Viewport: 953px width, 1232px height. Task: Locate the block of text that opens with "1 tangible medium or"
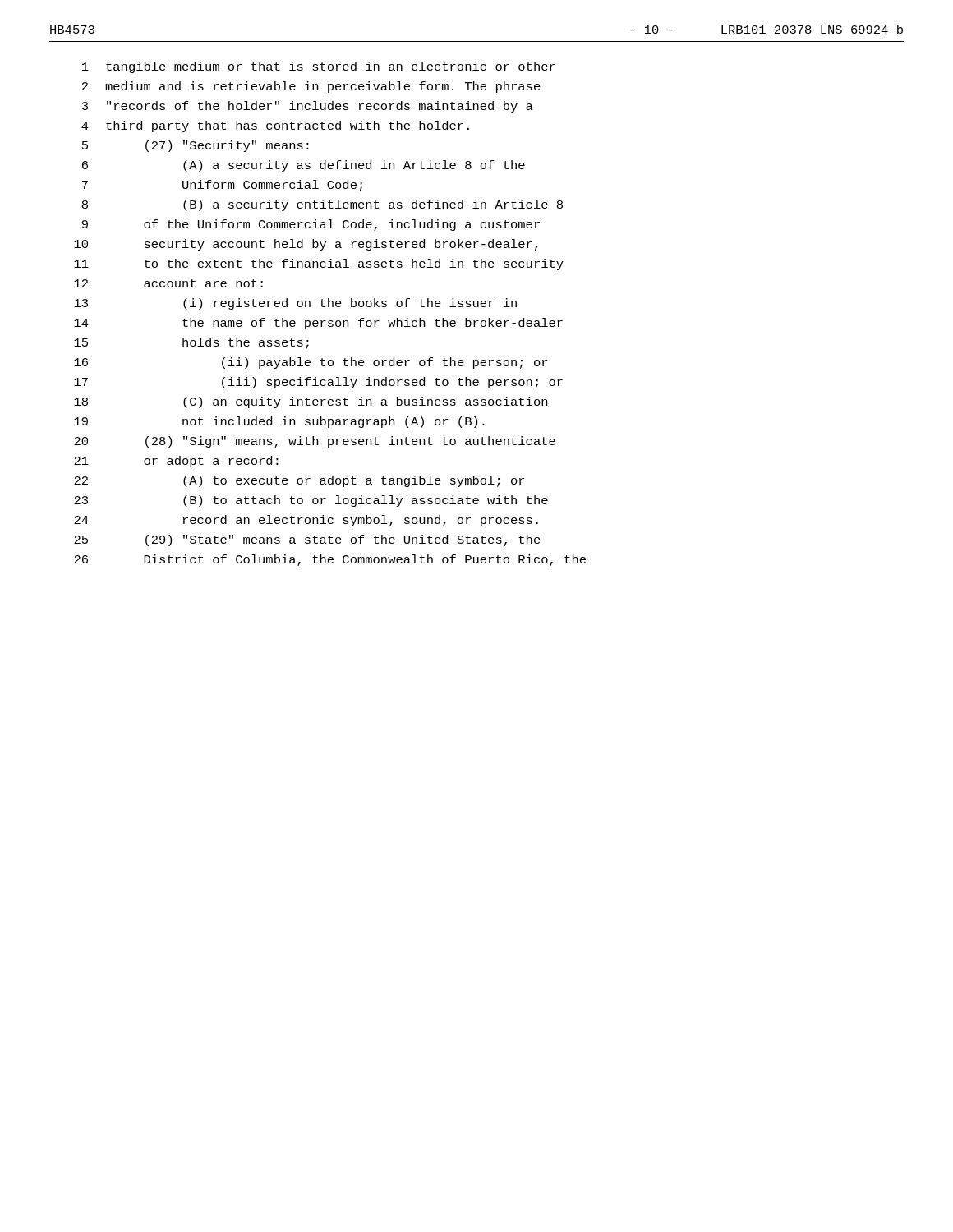click(476, 67)
